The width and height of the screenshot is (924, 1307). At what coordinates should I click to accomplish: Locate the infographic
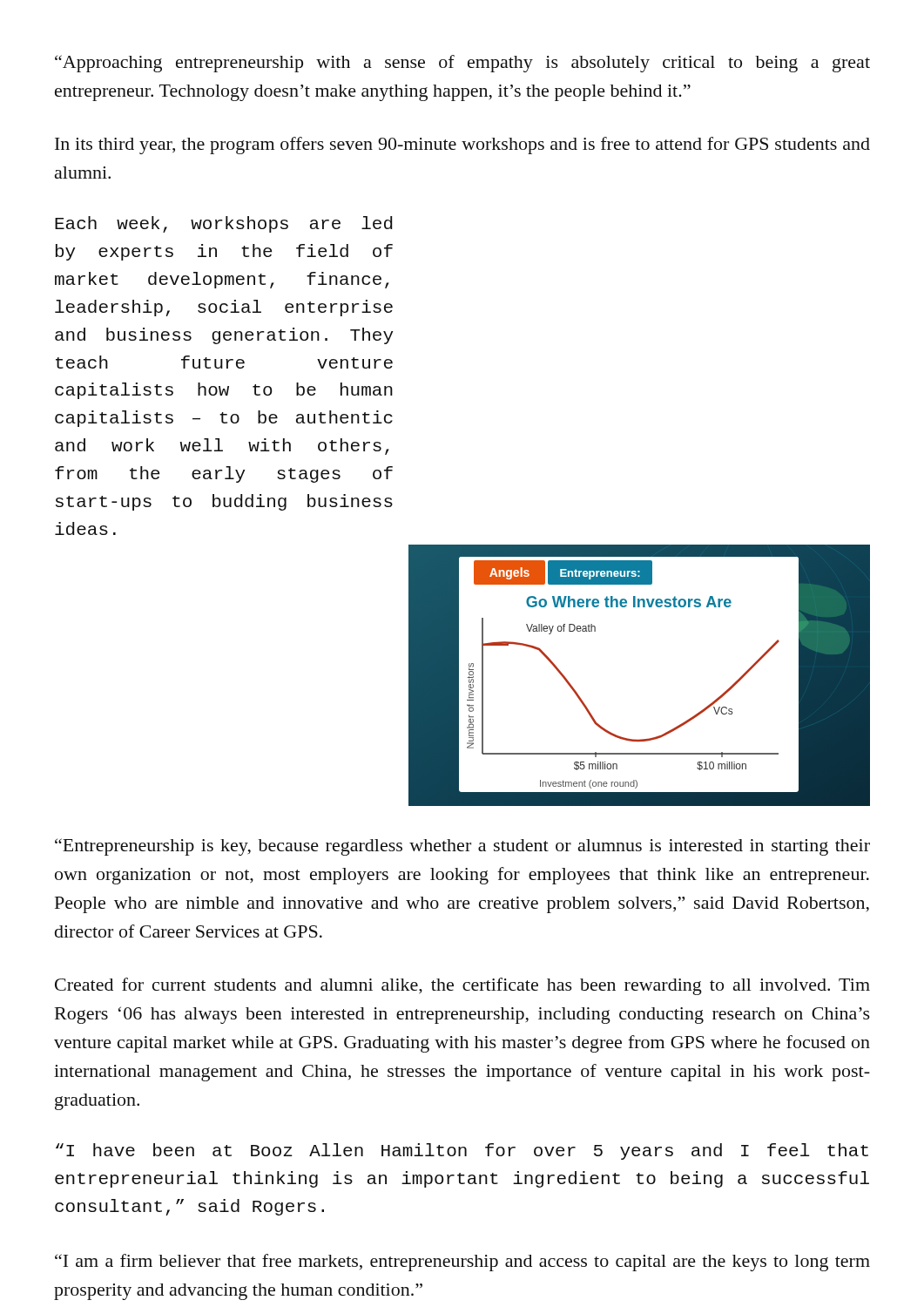[639, 675]
